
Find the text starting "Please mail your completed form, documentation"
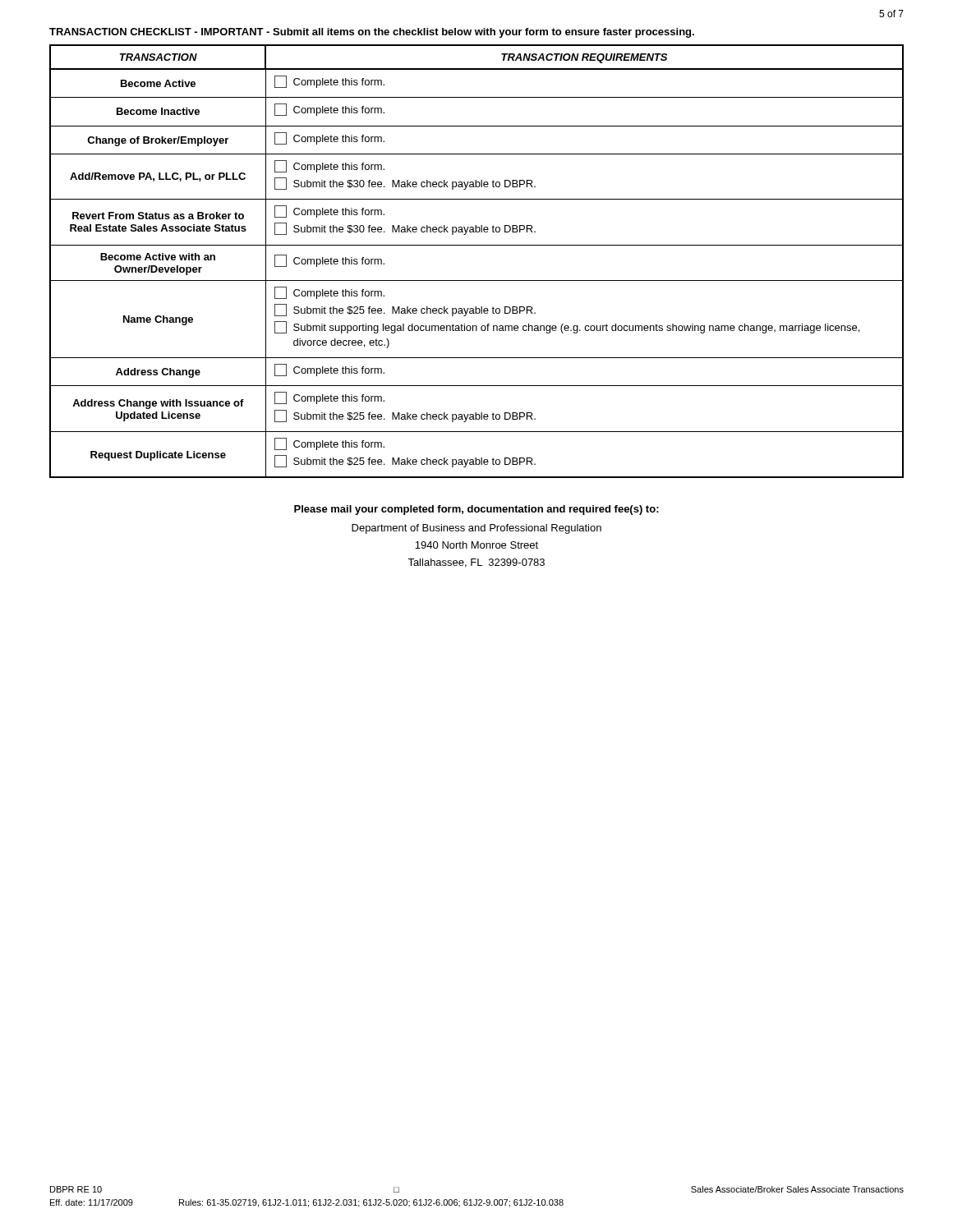(x=476, y=537)
